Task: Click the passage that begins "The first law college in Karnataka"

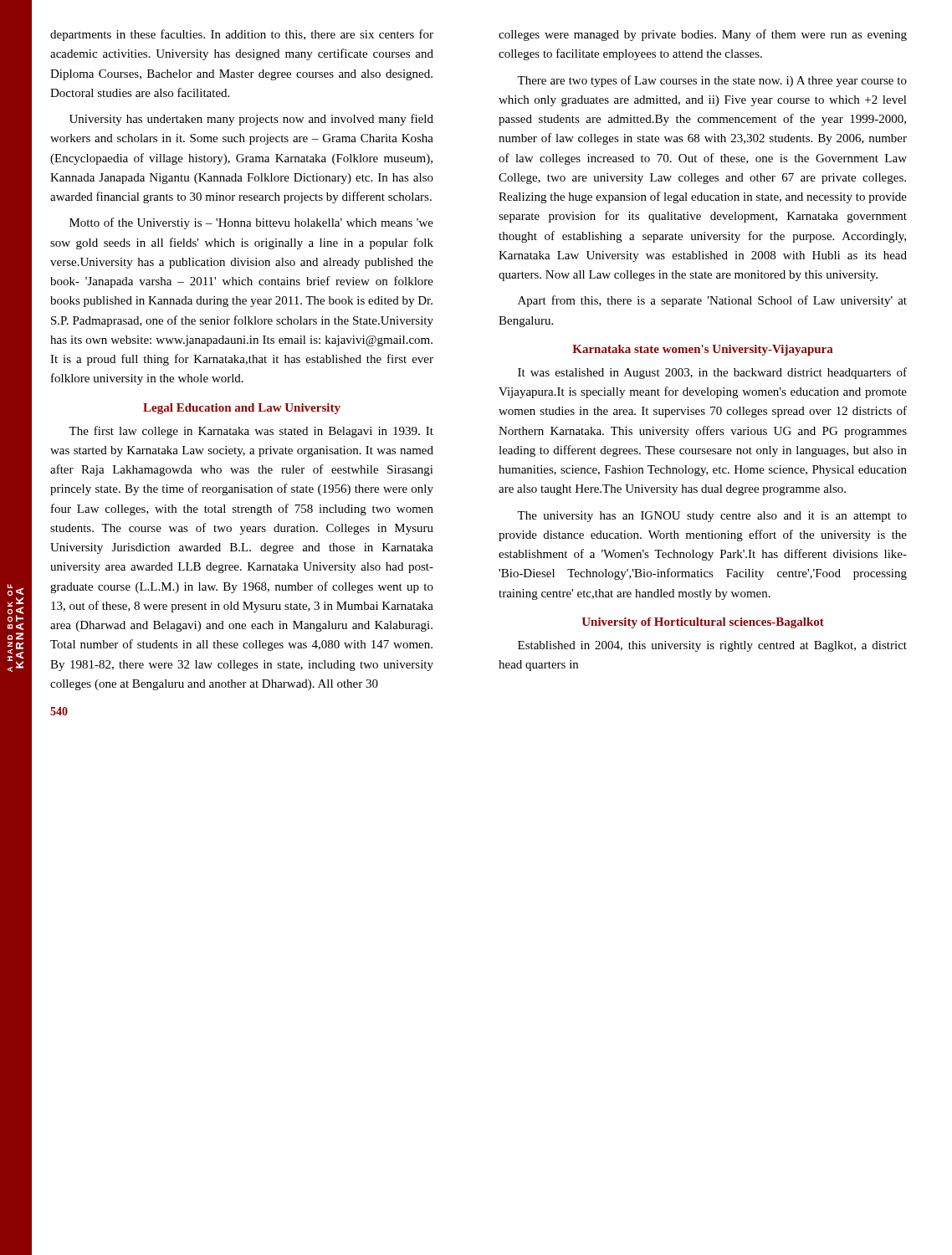Action: (x=242, y=557)
